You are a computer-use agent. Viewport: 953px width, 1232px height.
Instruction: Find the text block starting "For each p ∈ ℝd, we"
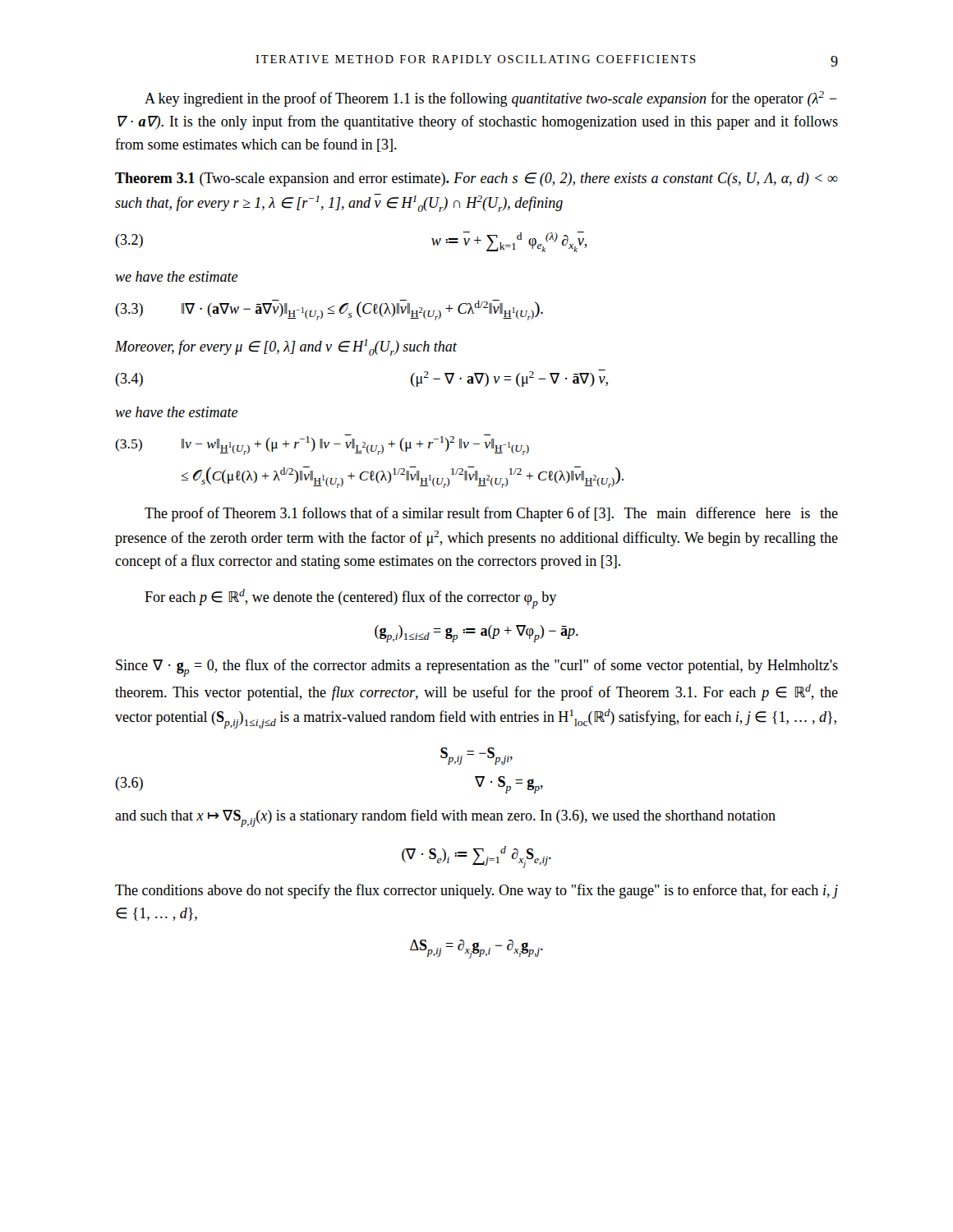point(336,597)
